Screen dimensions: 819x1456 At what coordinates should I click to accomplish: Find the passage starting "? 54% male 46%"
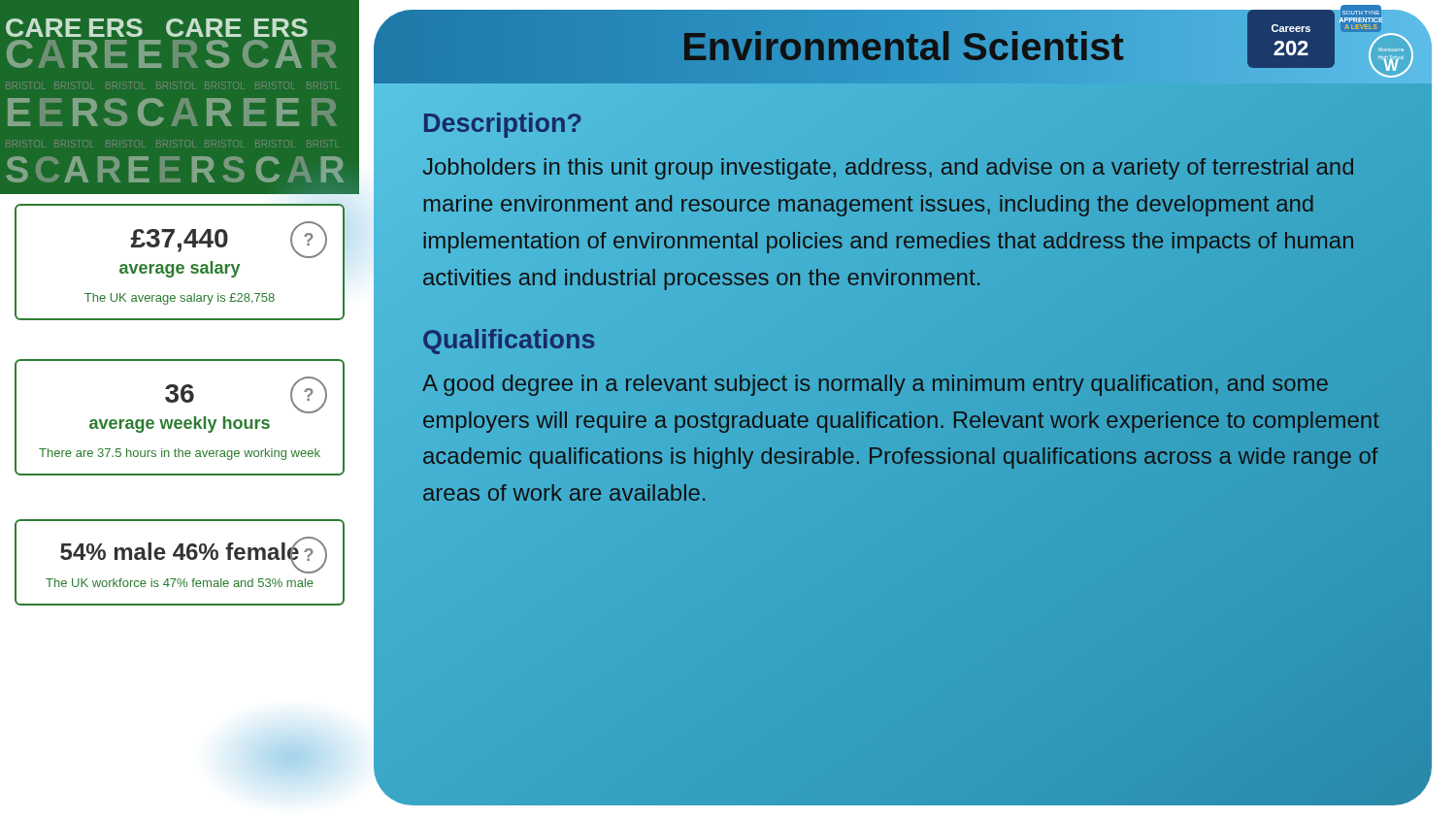pos(180,563)
